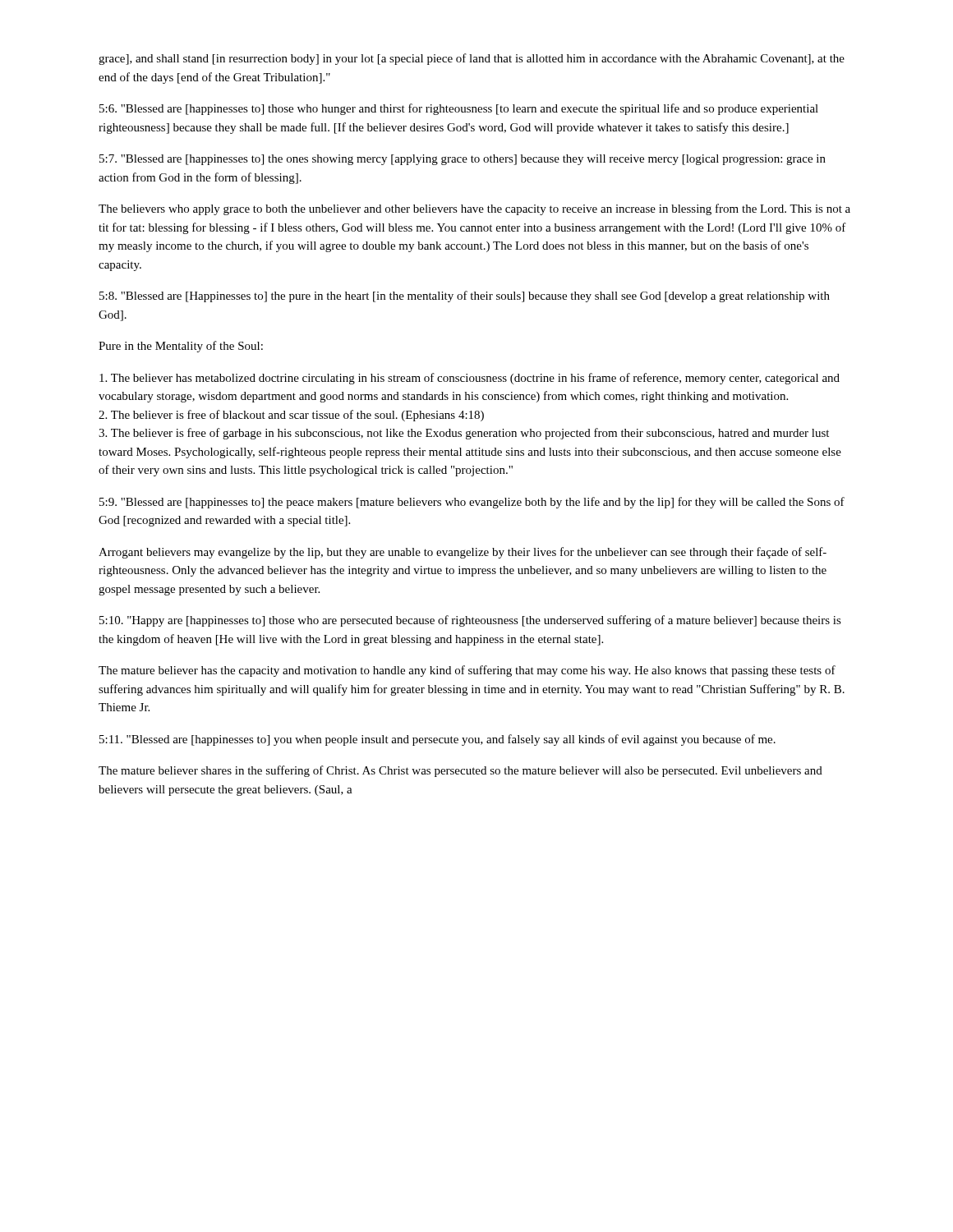Locate the block of text that opens with "5:7. "Blessed are"
The image size is (953, 1232).
[462, 168]
